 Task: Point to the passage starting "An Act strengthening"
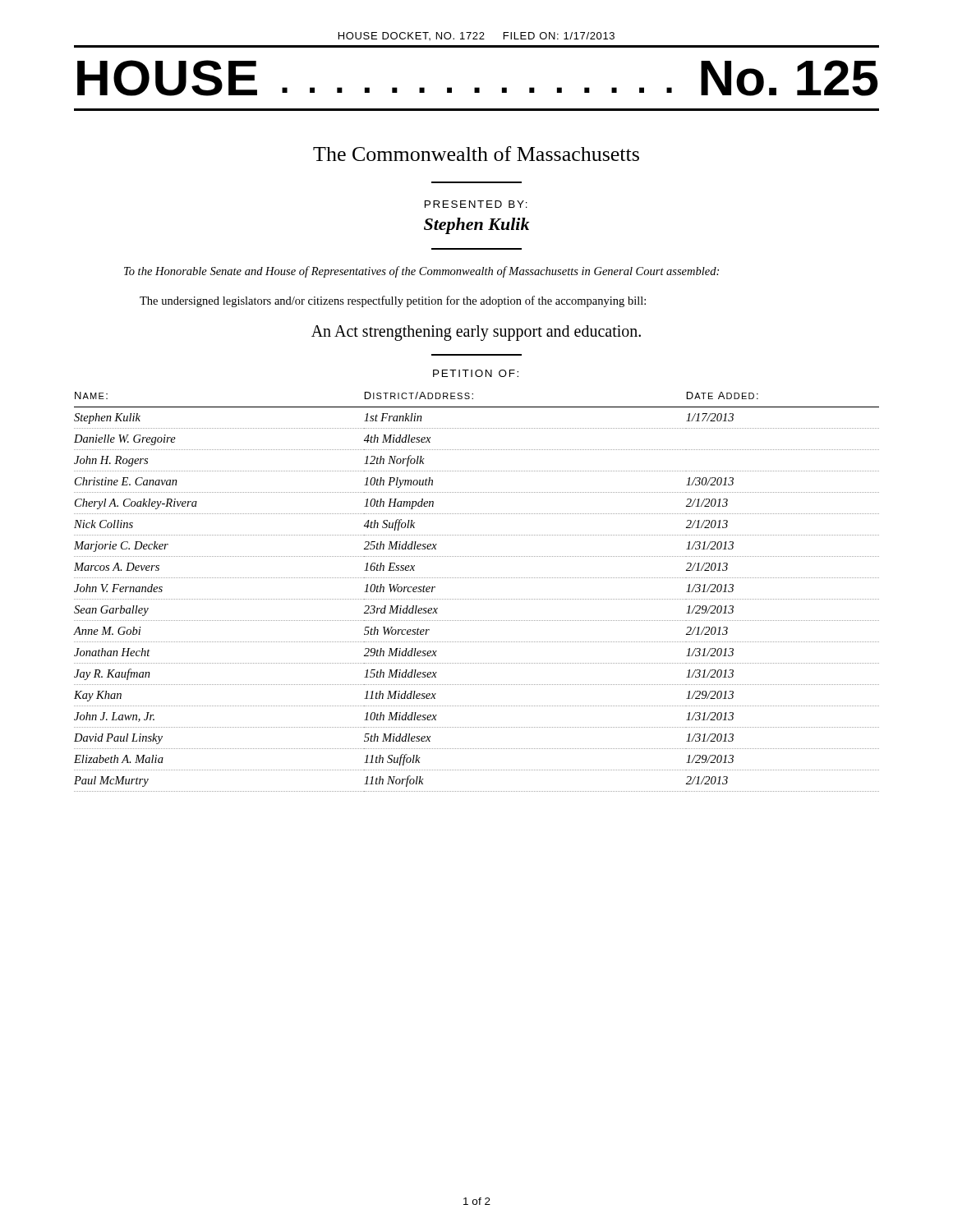[x=476, y=331]
